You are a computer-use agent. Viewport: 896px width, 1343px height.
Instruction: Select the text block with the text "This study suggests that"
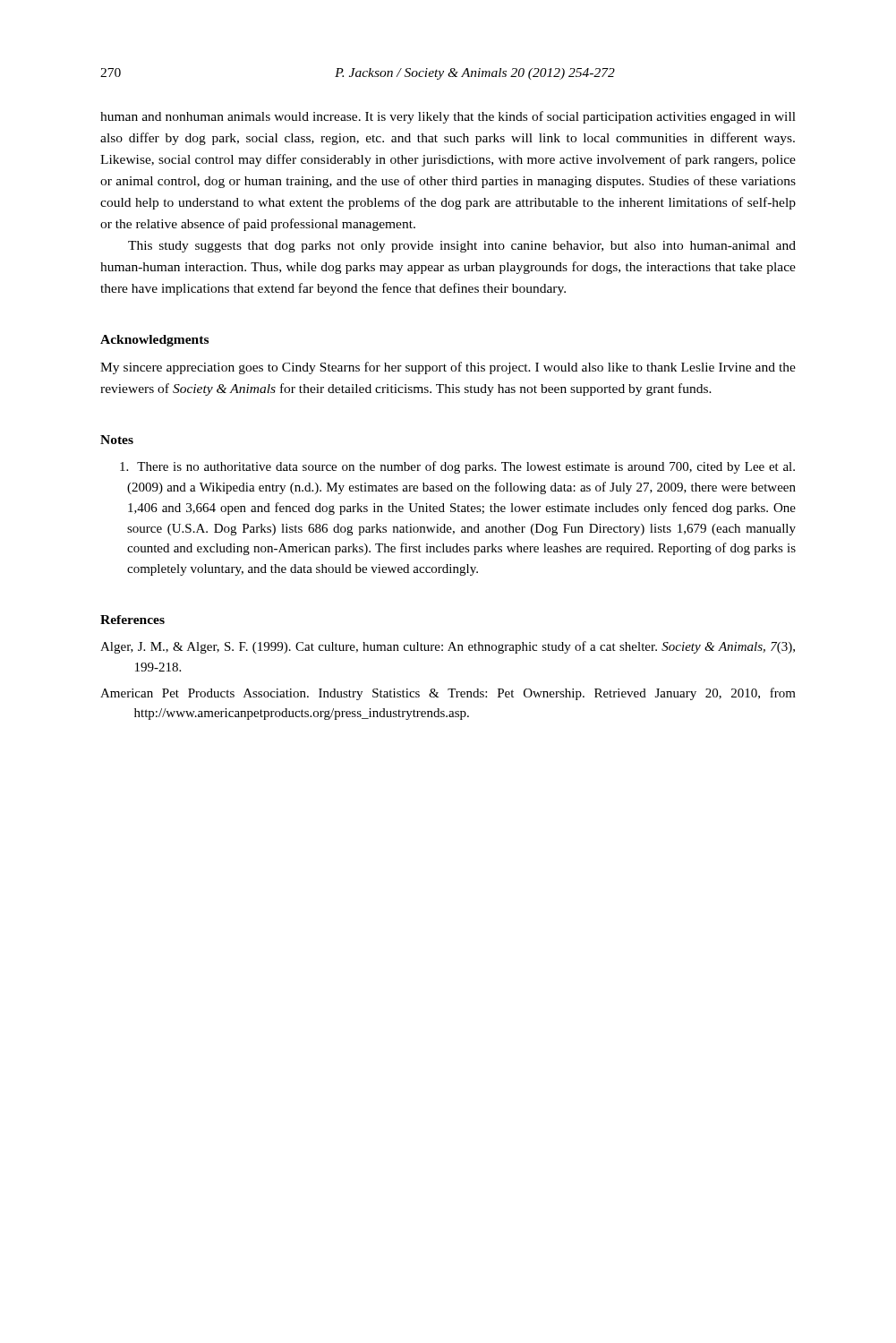pos(448,267)
